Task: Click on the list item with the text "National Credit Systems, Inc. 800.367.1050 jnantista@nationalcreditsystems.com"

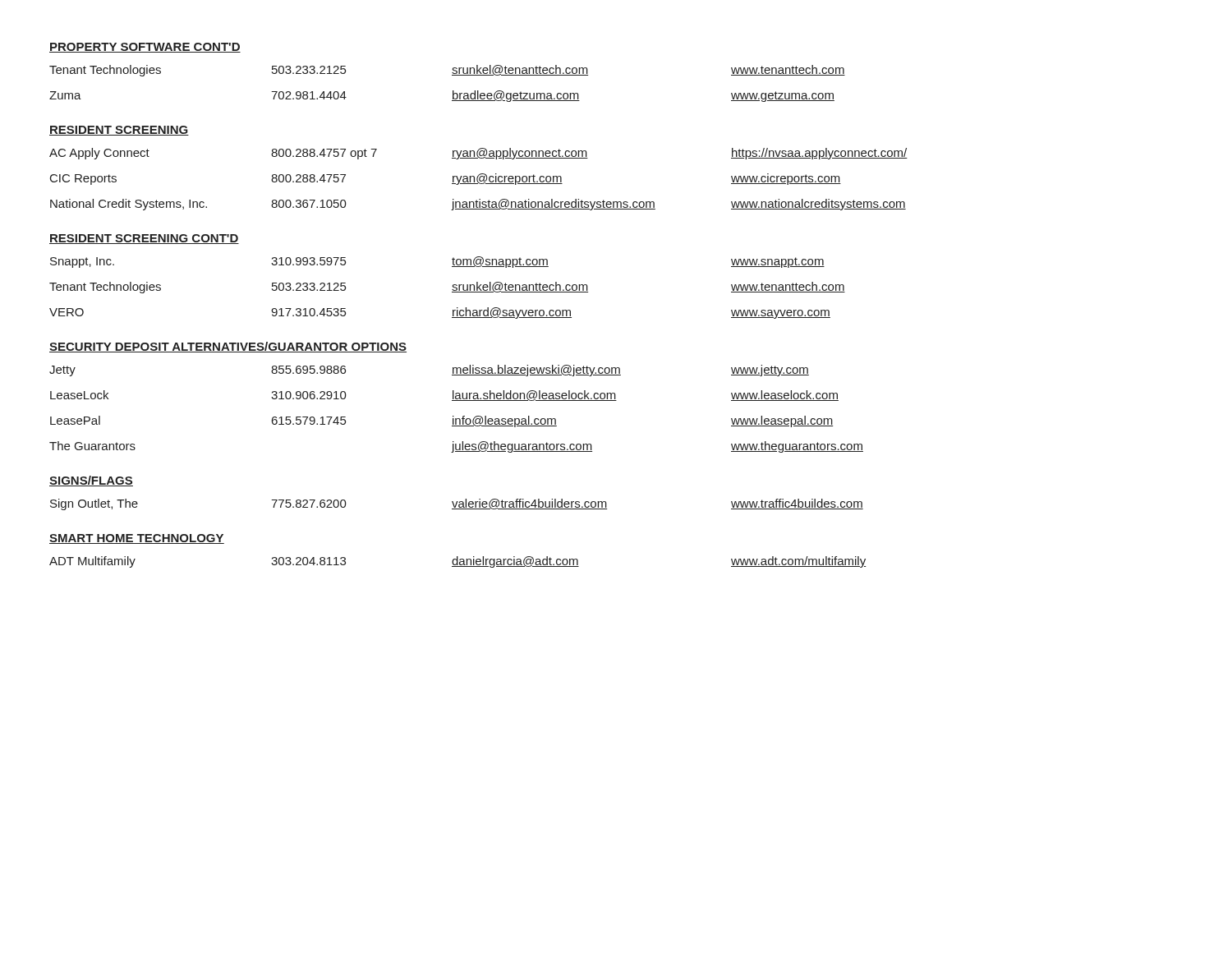Action: pyautogui.click(x=616, y=203)
